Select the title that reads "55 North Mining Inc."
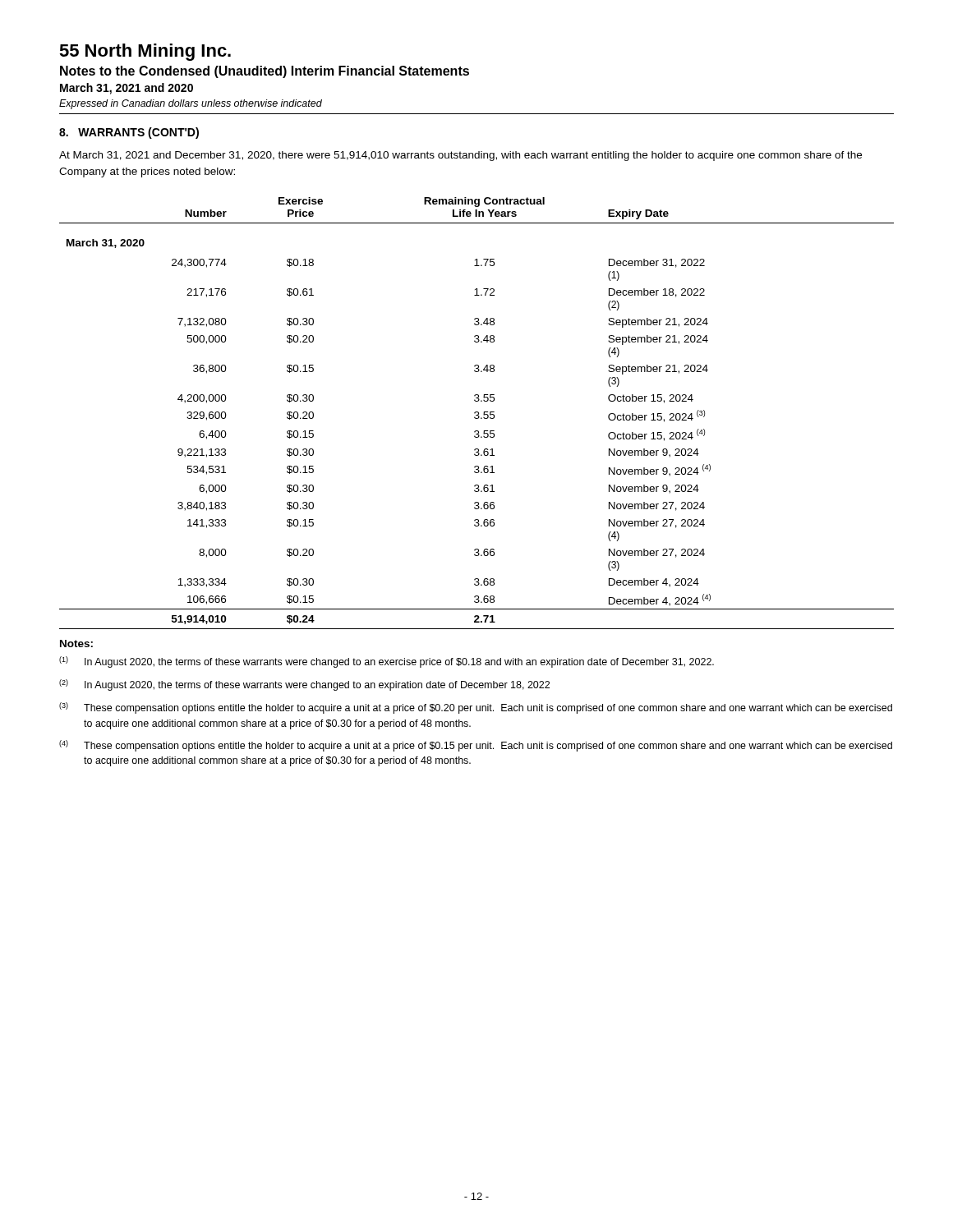 (x=146, y=51)
